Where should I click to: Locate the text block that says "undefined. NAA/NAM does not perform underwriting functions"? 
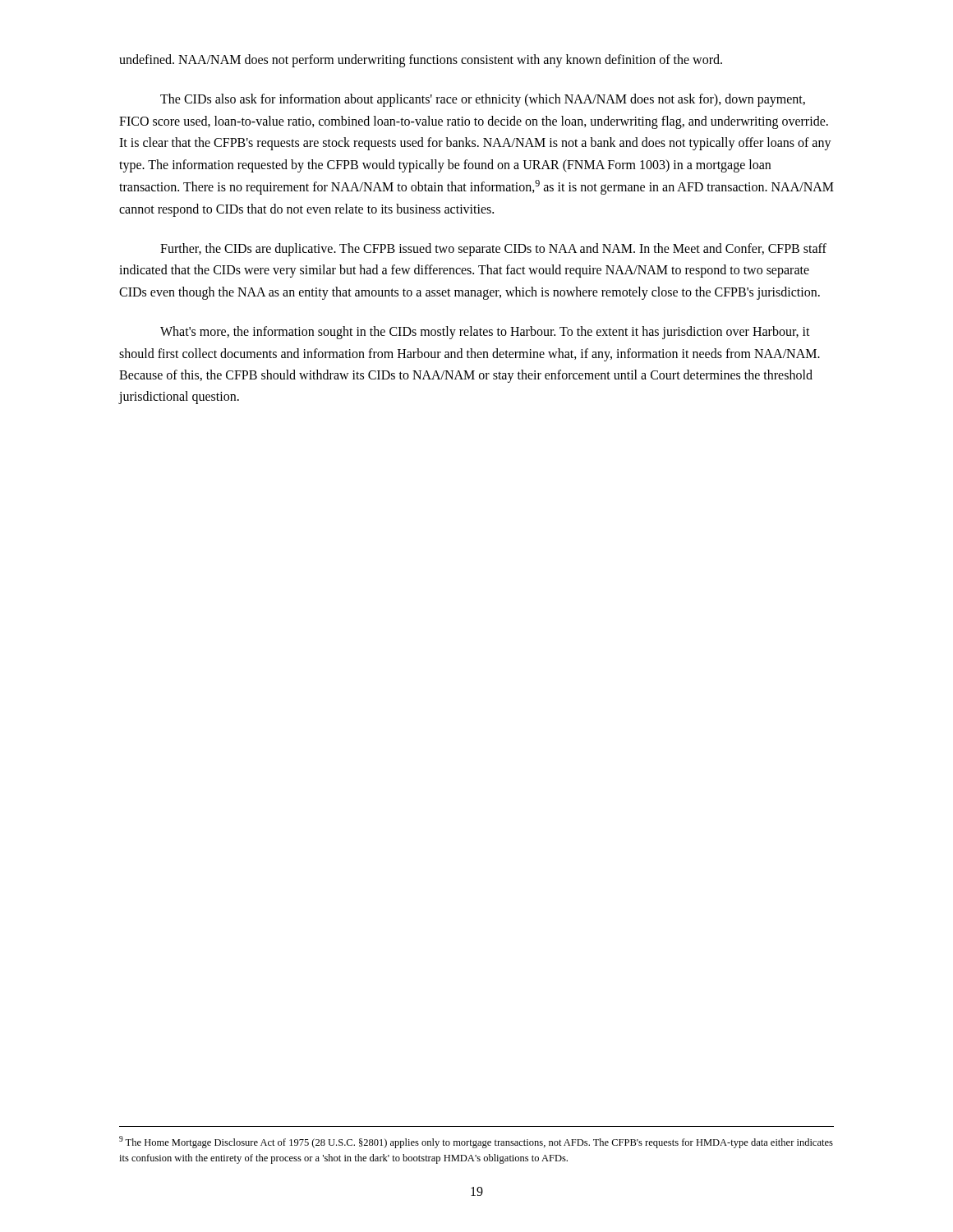tap(476, 60)
